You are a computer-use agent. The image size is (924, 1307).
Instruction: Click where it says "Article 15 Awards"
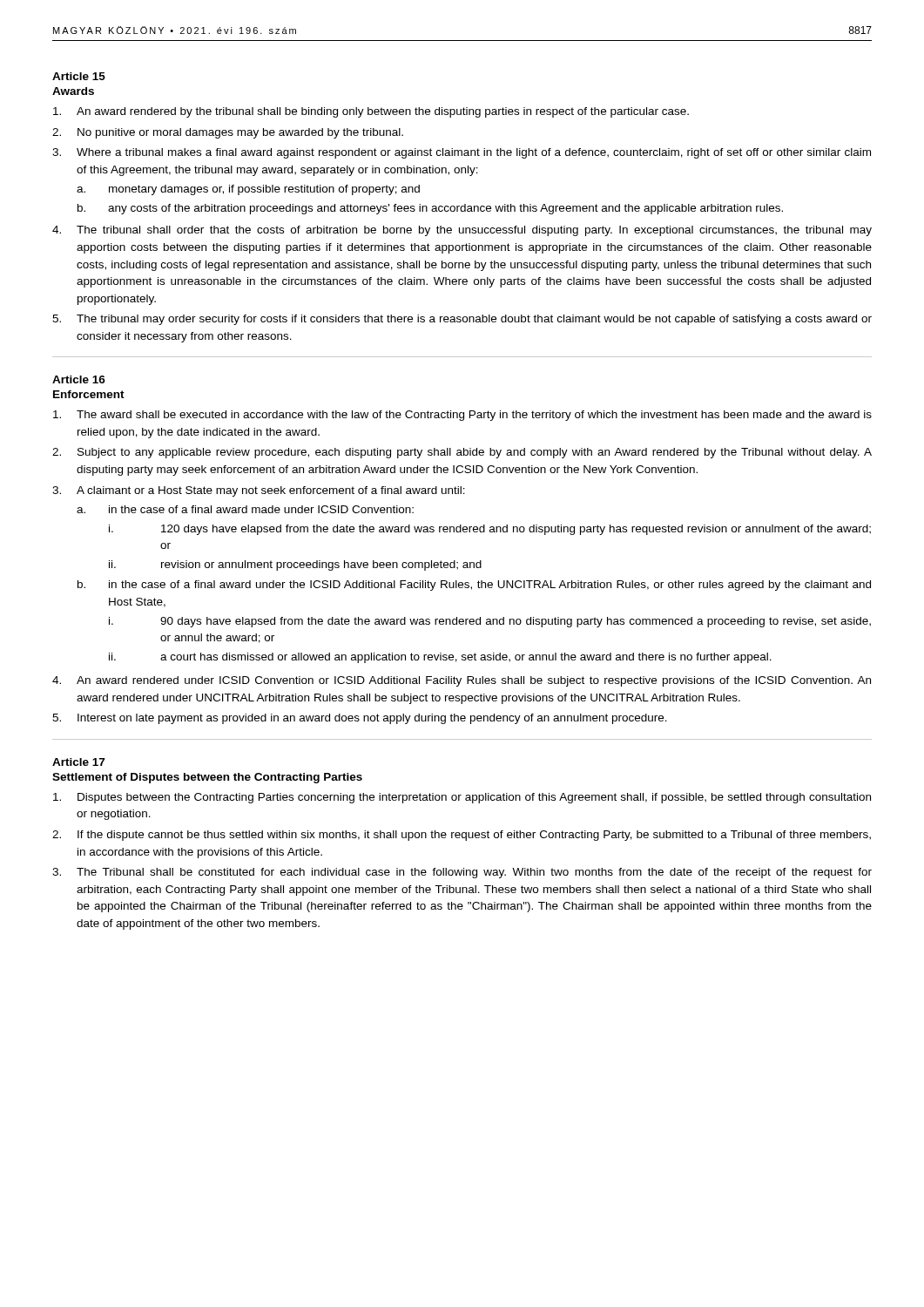coord(79,76)
